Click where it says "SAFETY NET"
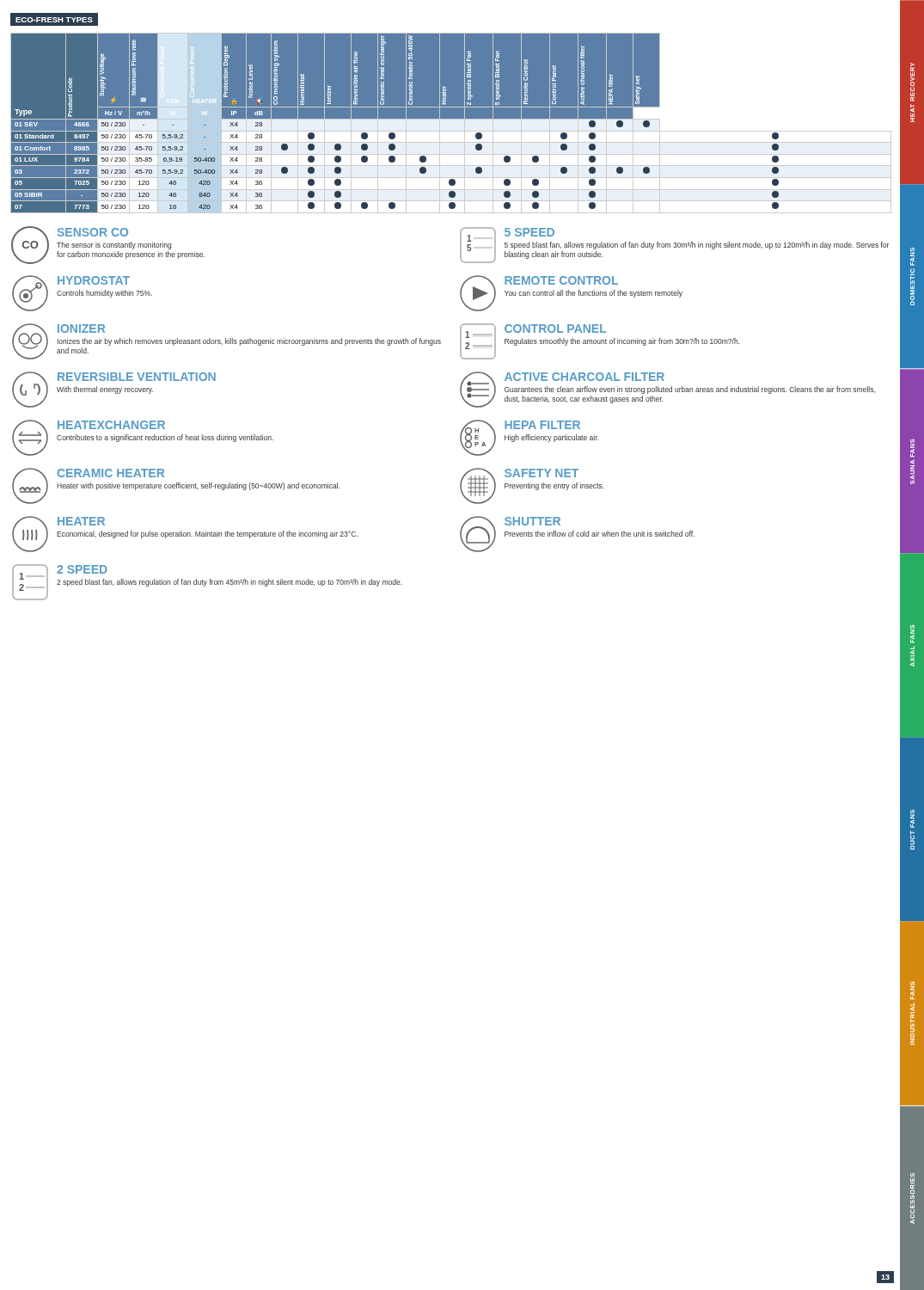This screenshot has width=924, height=1290. (541, 473)
